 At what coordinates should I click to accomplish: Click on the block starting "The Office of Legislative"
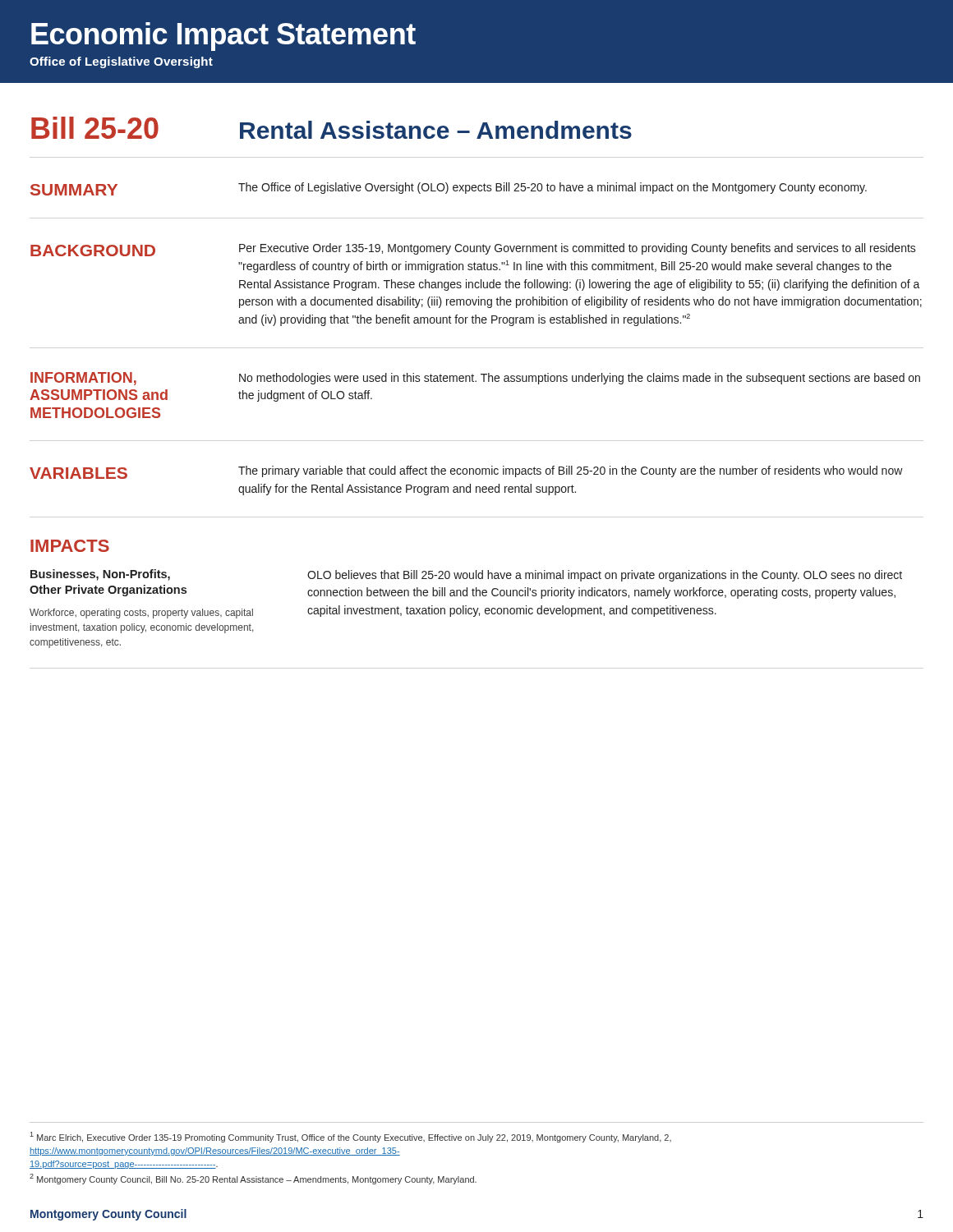pyautogui.click(x=553, y=187)
